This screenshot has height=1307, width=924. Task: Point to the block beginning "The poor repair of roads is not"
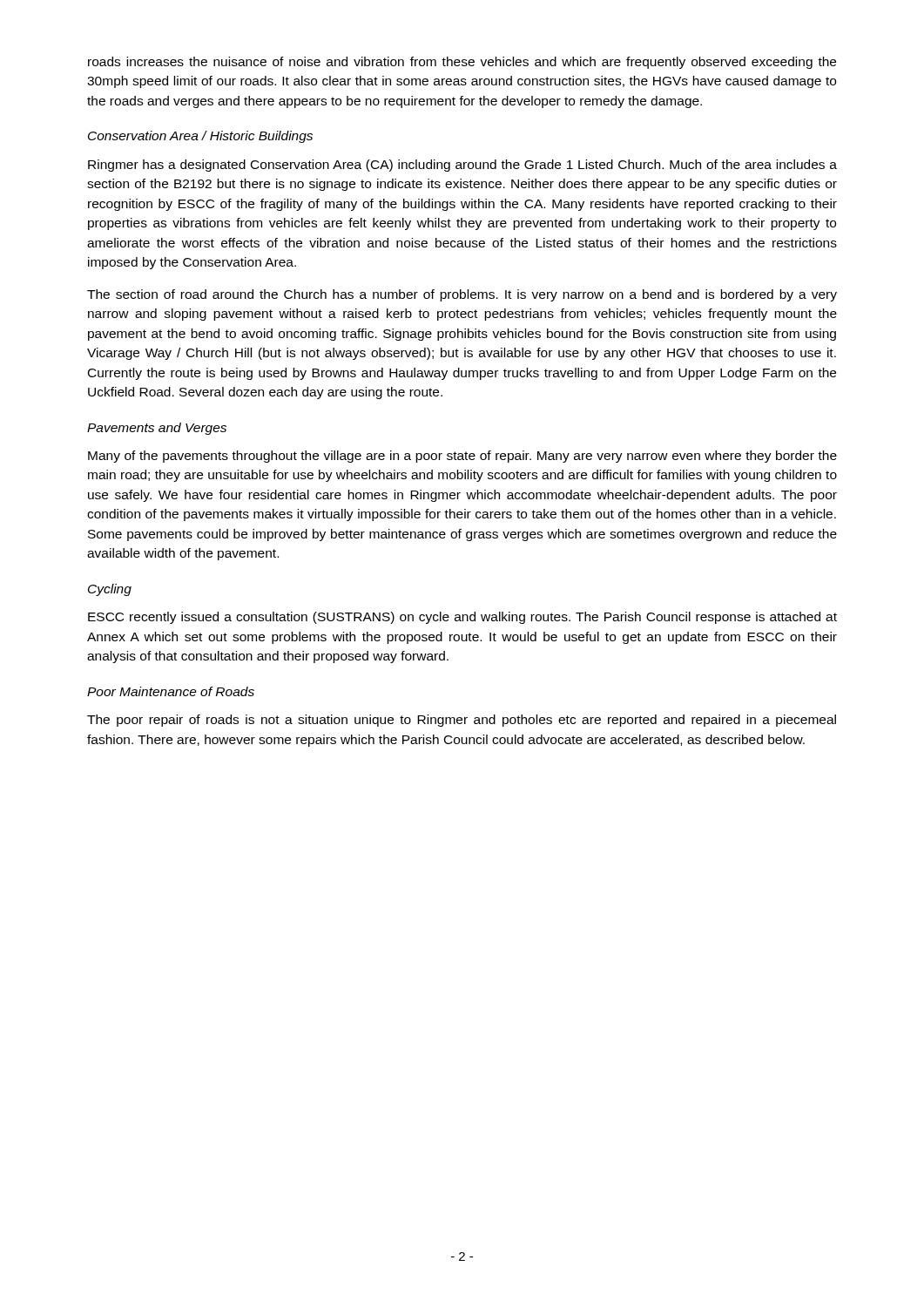click(x=462, y=729)
